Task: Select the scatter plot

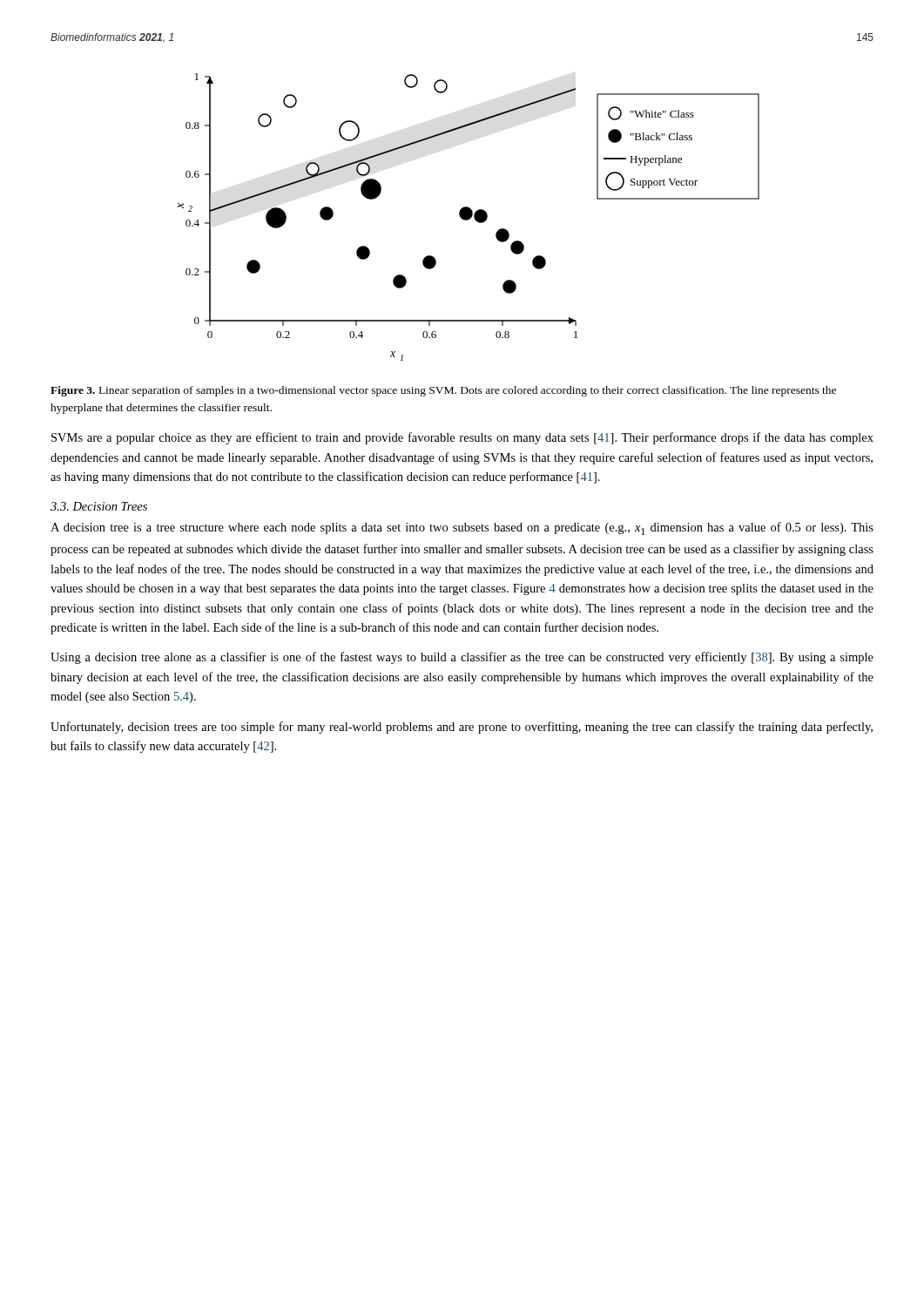Action: (462, 216)
